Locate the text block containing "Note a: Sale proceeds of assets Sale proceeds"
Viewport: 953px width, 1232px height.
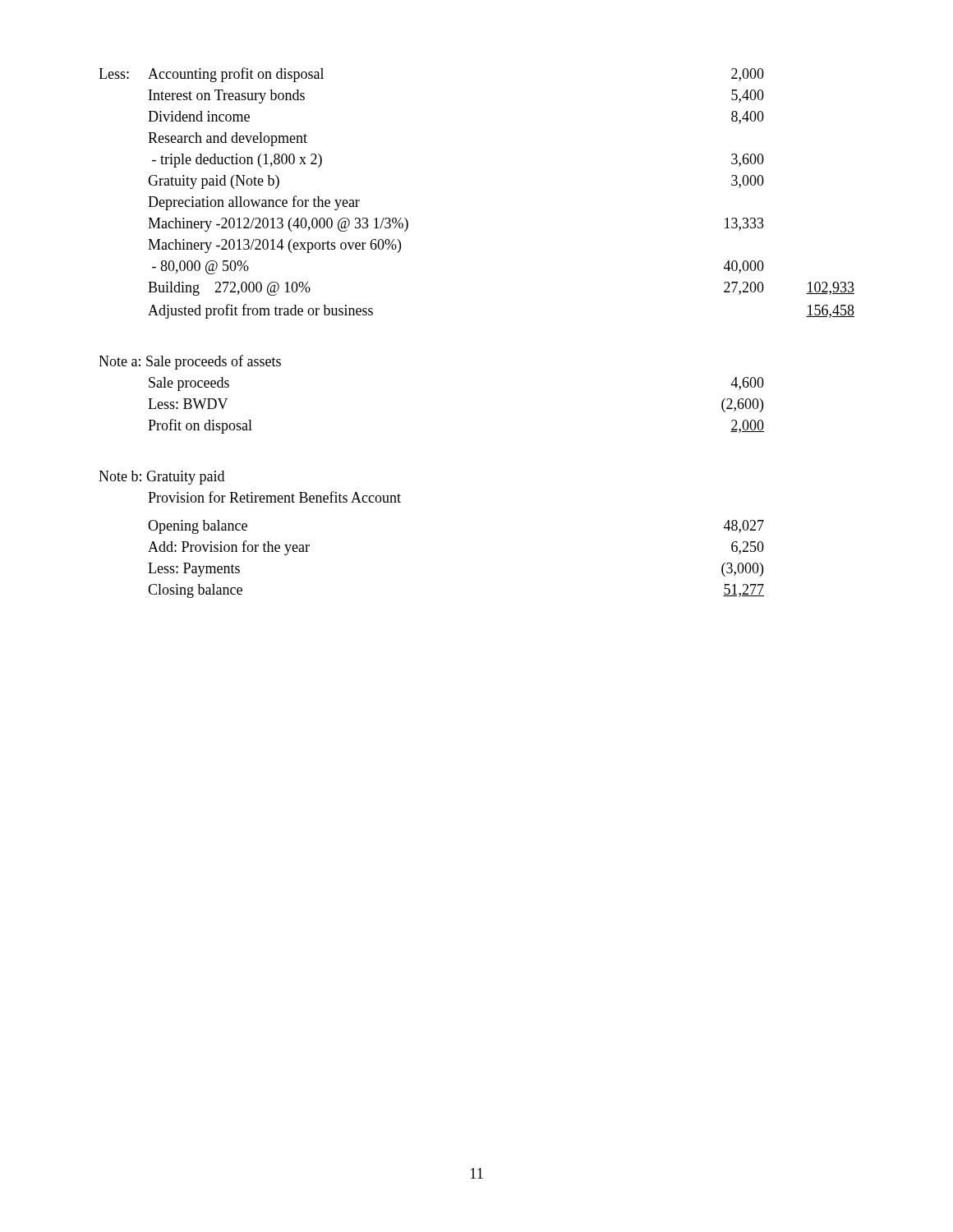pyautogui.click(x=190, y=362)
